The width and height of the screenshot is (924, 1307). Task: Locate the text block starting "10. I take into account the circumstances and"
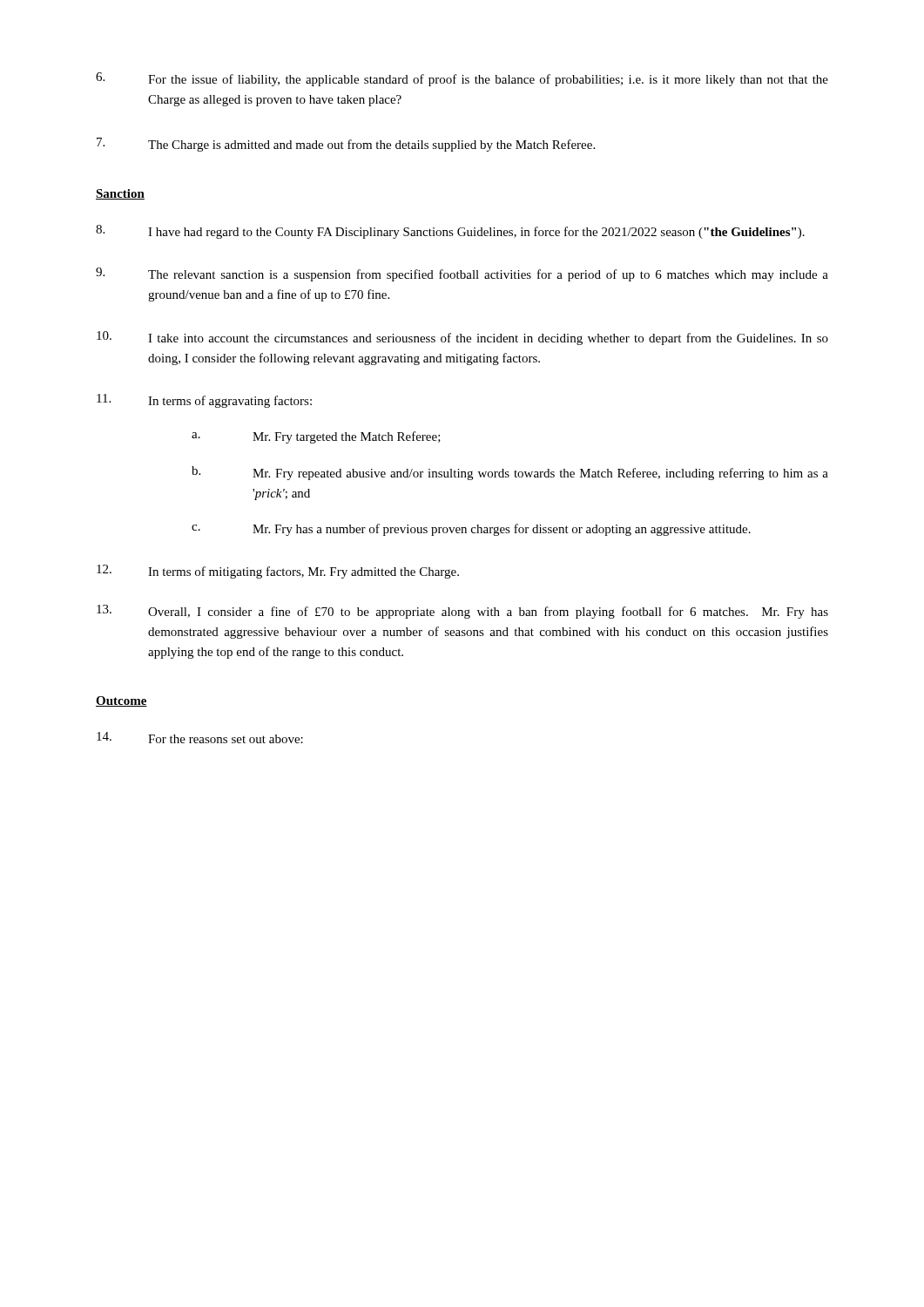[x=462, y=348]
